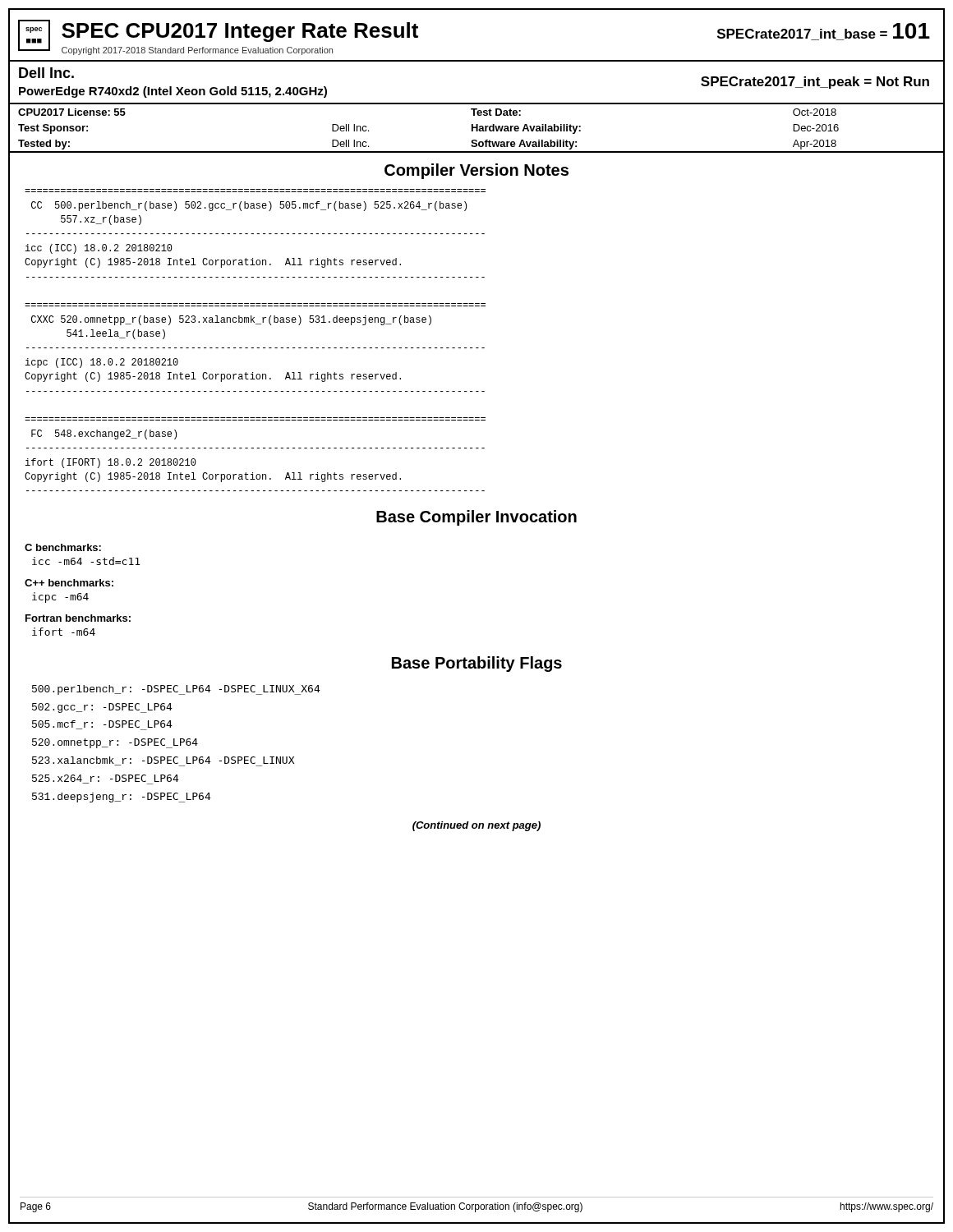This screenshot has width=953, height=1232.
Task: Find the block on this page that starts "============================================================================== CC 500.perlbench_r(base) 502.gcc_r(base)"
Action: pos(255,342)
